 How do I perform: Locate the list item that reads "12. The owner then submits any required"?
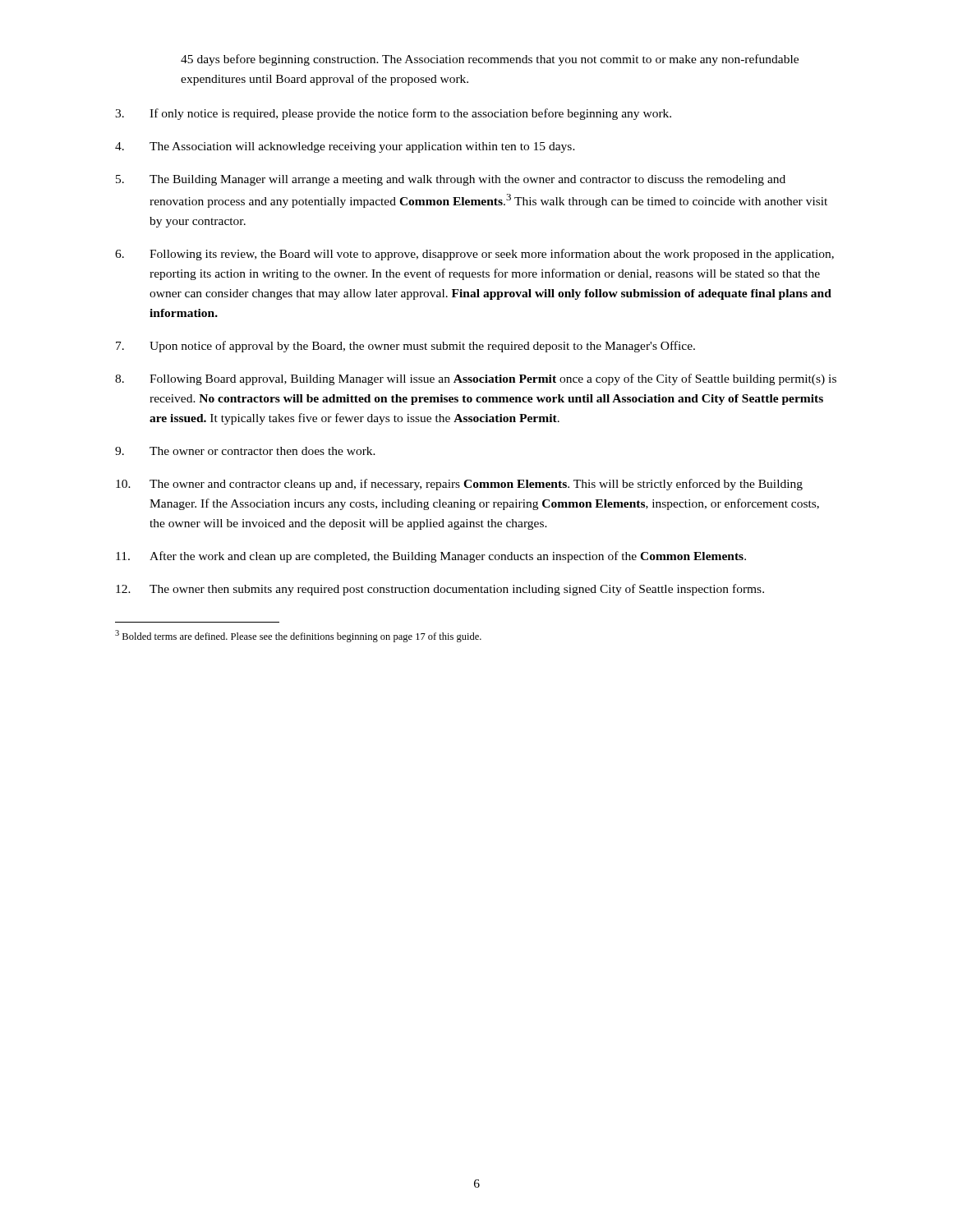pyautogui.click(x=476, y=589)
